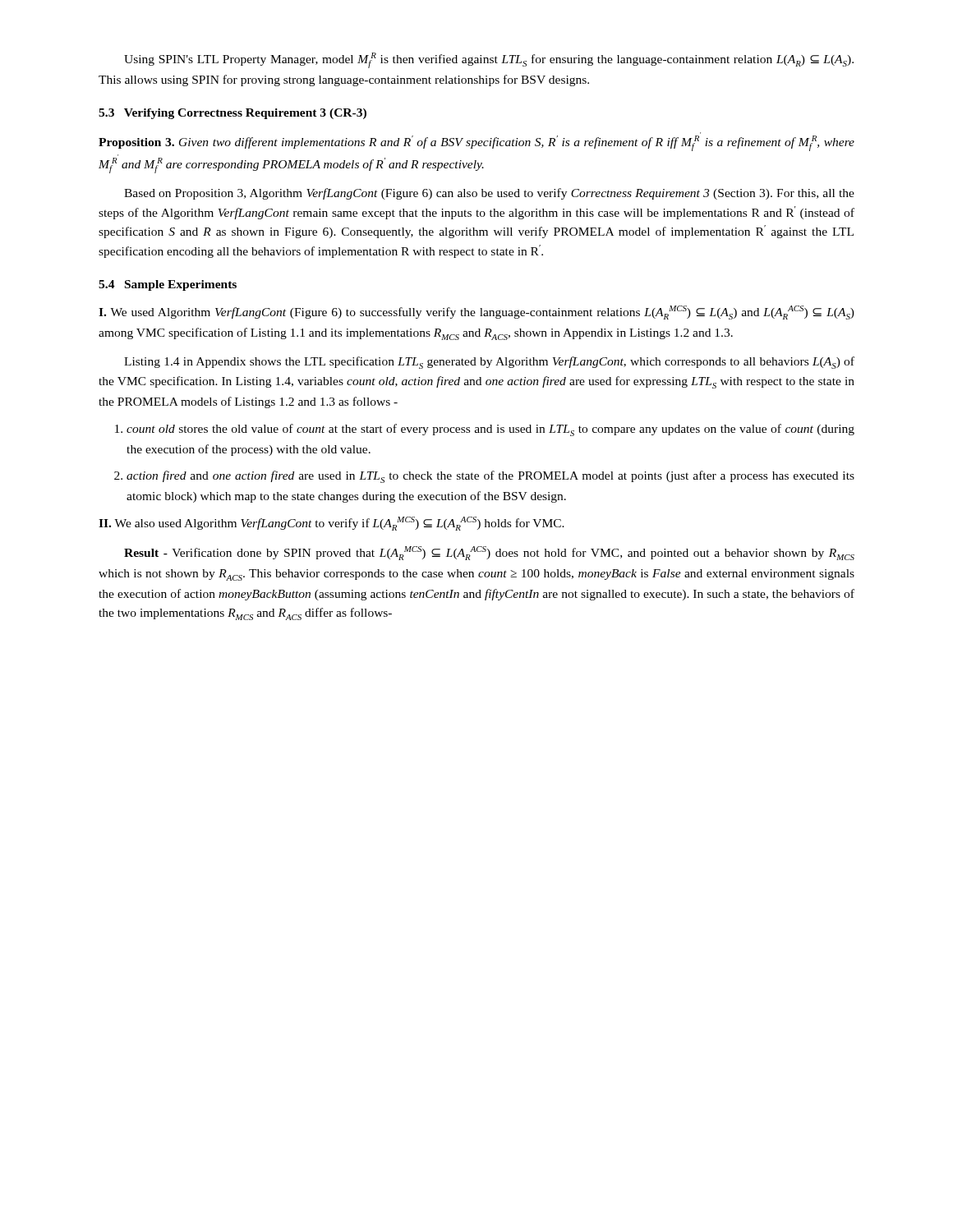Locate the text block starting "5.3 Verifying Correctness"
The image size is (953, 1232).
tap(232, 114)
